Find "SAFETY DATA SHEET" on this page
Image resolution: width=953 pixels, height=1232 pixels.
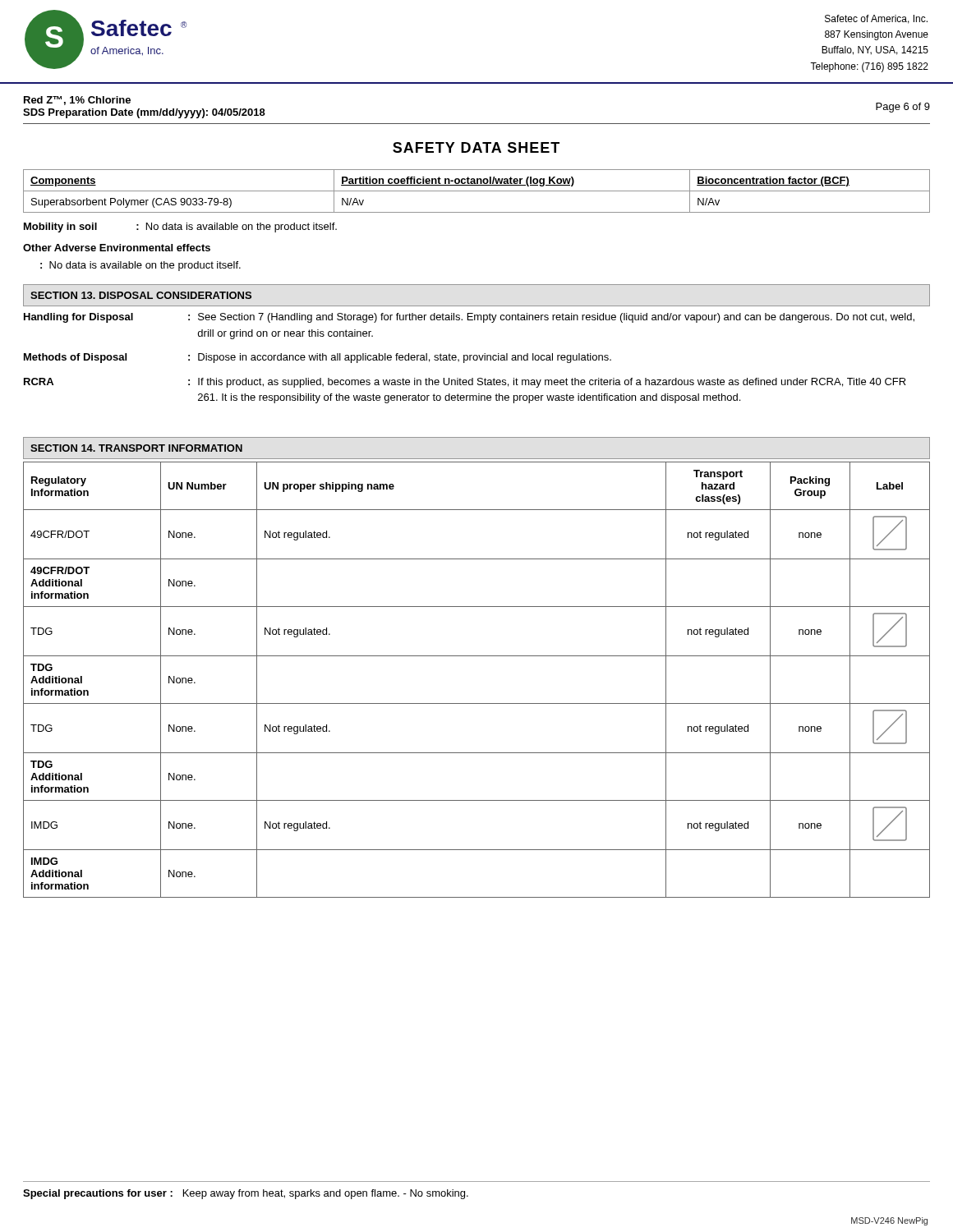476,148
